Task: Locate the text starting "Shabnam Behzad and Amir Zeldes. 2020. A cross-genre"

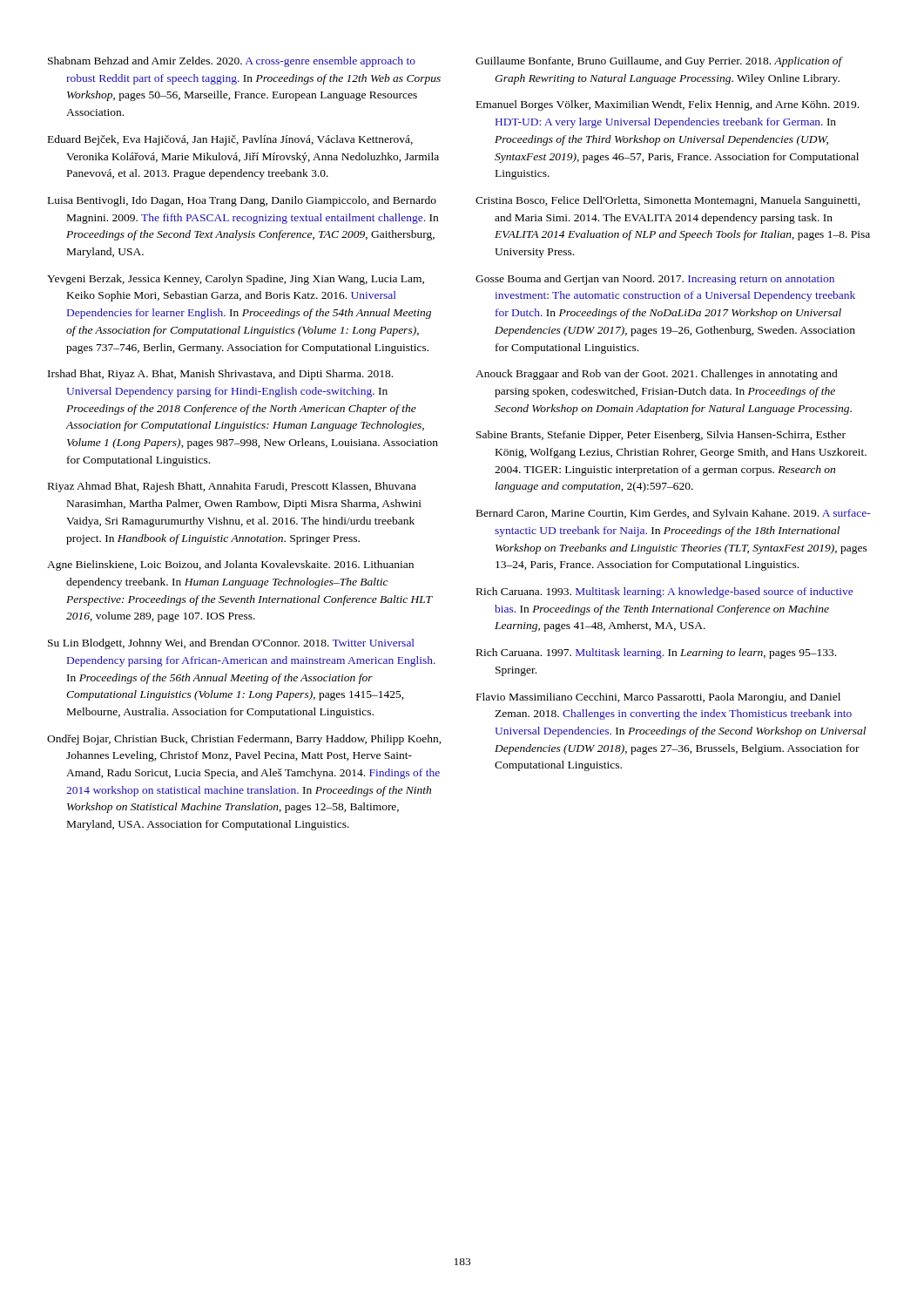Action: pos(244,86)
